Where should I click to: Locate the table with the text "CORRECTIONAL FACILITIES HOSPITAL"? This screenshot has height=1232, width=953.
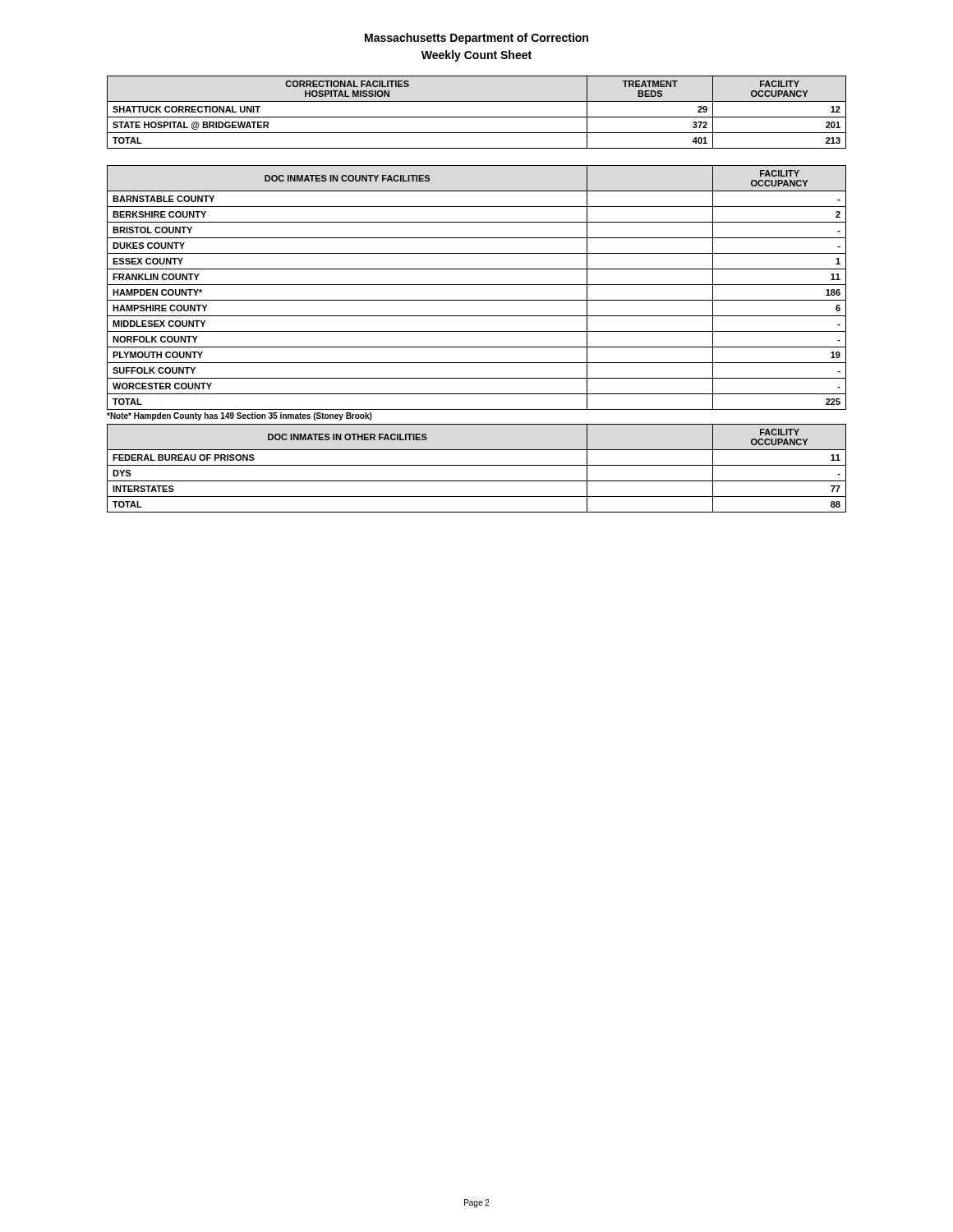click(476, 112)
